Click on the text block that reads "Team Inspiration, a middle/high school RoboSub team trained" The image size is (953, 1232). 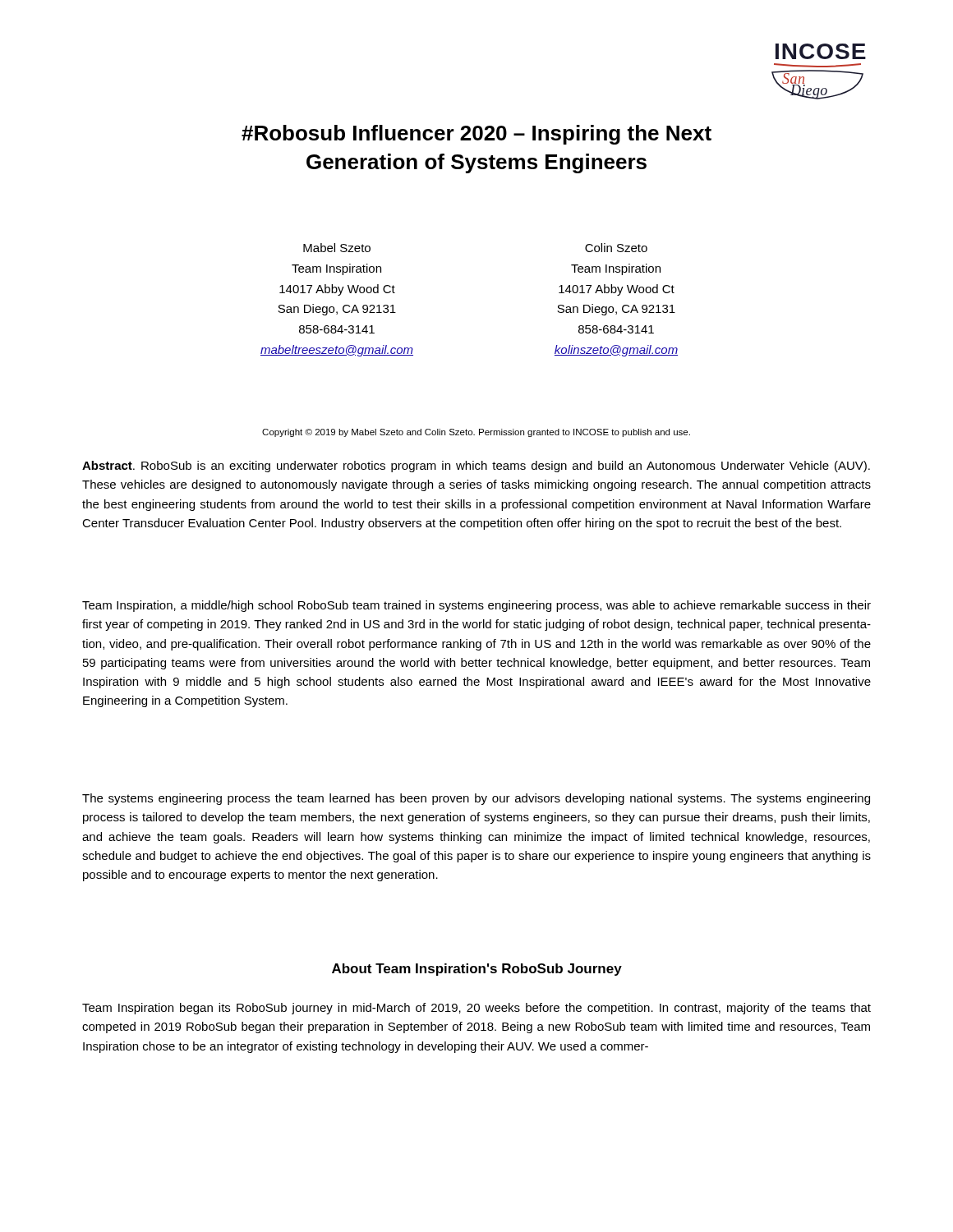point(476,653)
